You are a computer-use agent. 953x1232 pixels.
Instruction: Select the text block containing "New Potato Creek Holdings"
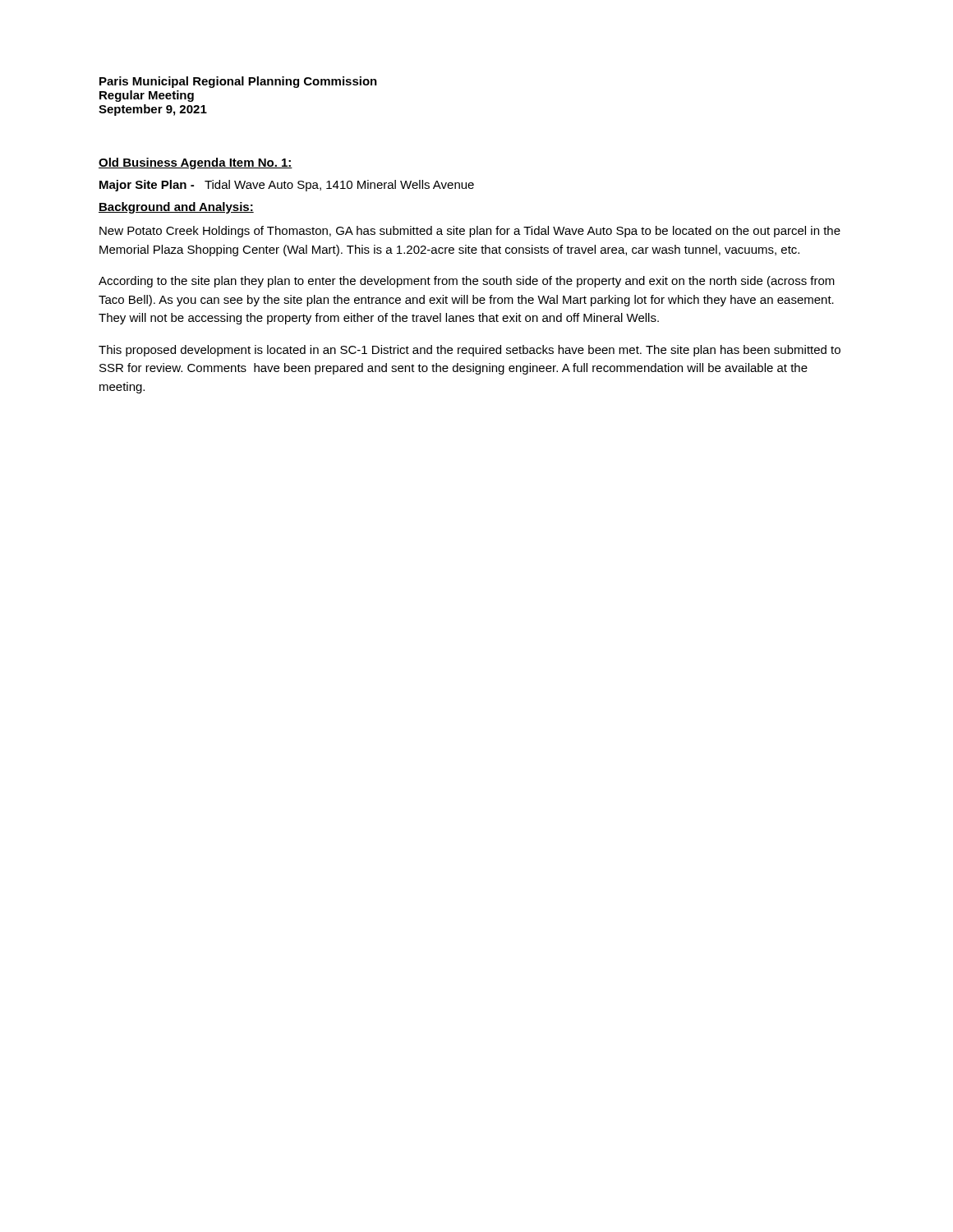click(469, 240)
